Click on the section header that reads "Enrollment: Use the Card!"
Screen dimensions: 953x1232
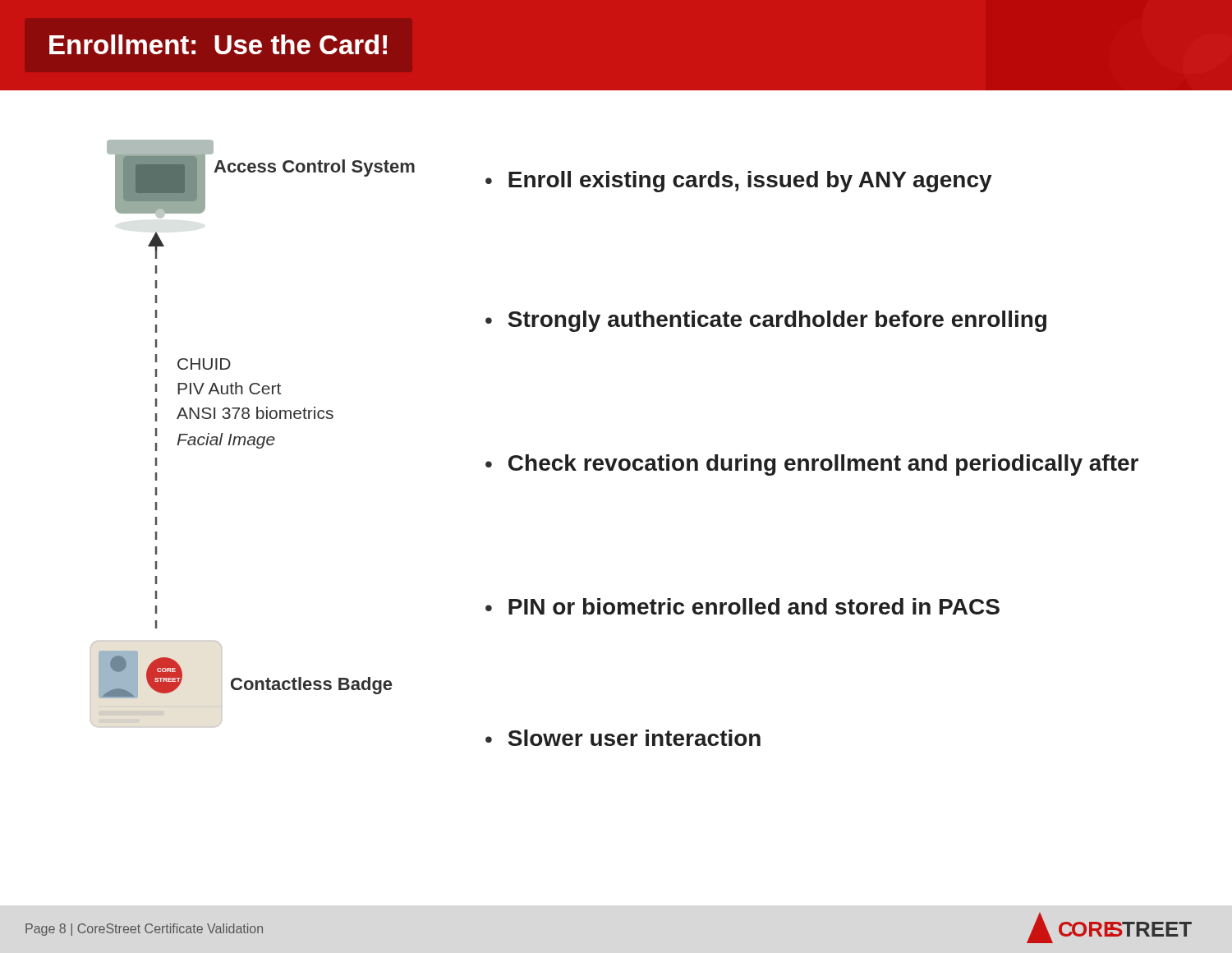pyautogui.click(x=218, y=44)
